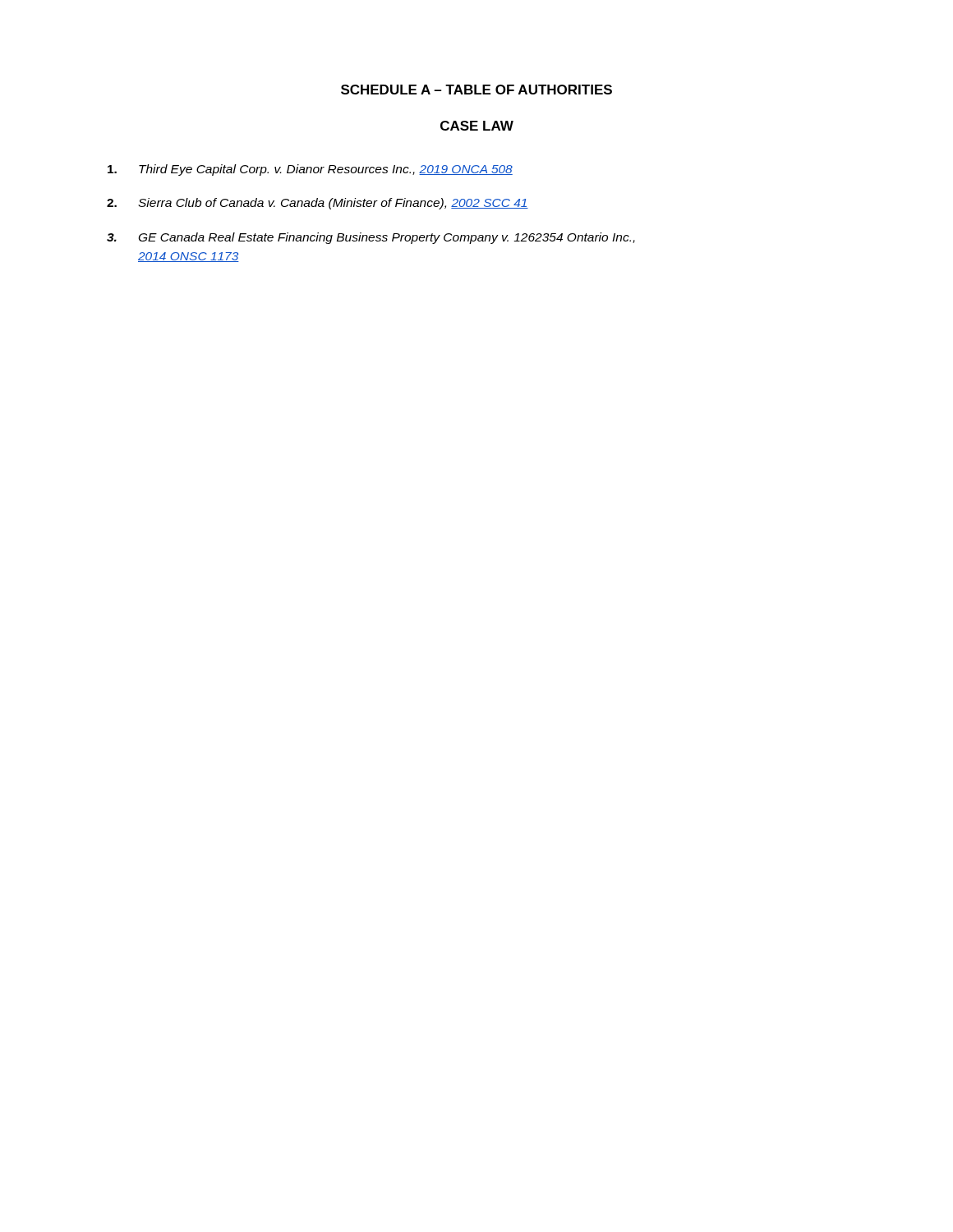Find the list item that says "Third Eye Capital Corp. v. Dianor Resources"
Screen dimensions: 1232x953
click(476, 169)
